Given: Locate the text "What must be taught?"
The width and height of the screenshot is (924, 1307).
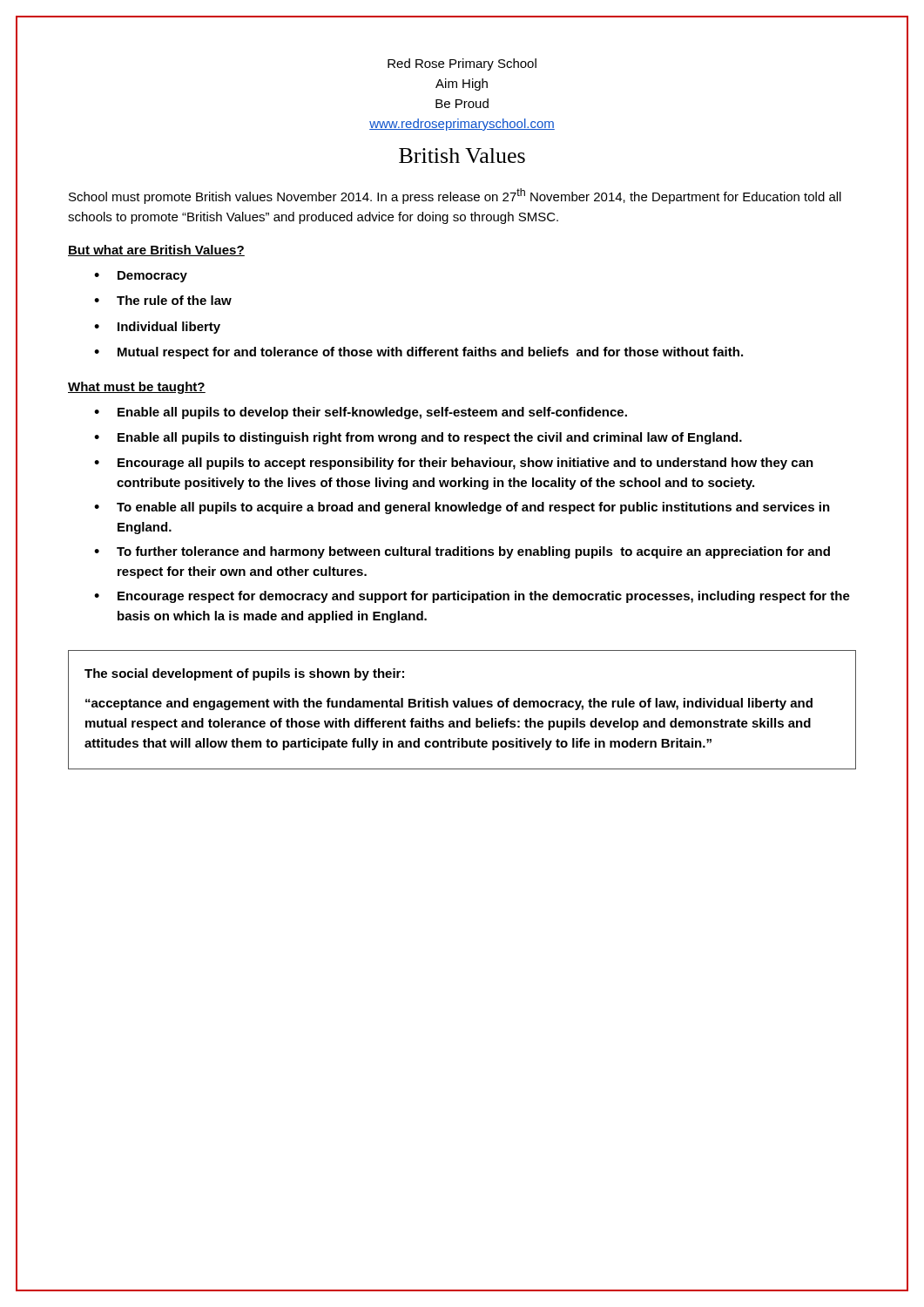Looking at the screenshot, I should (137, 386).
